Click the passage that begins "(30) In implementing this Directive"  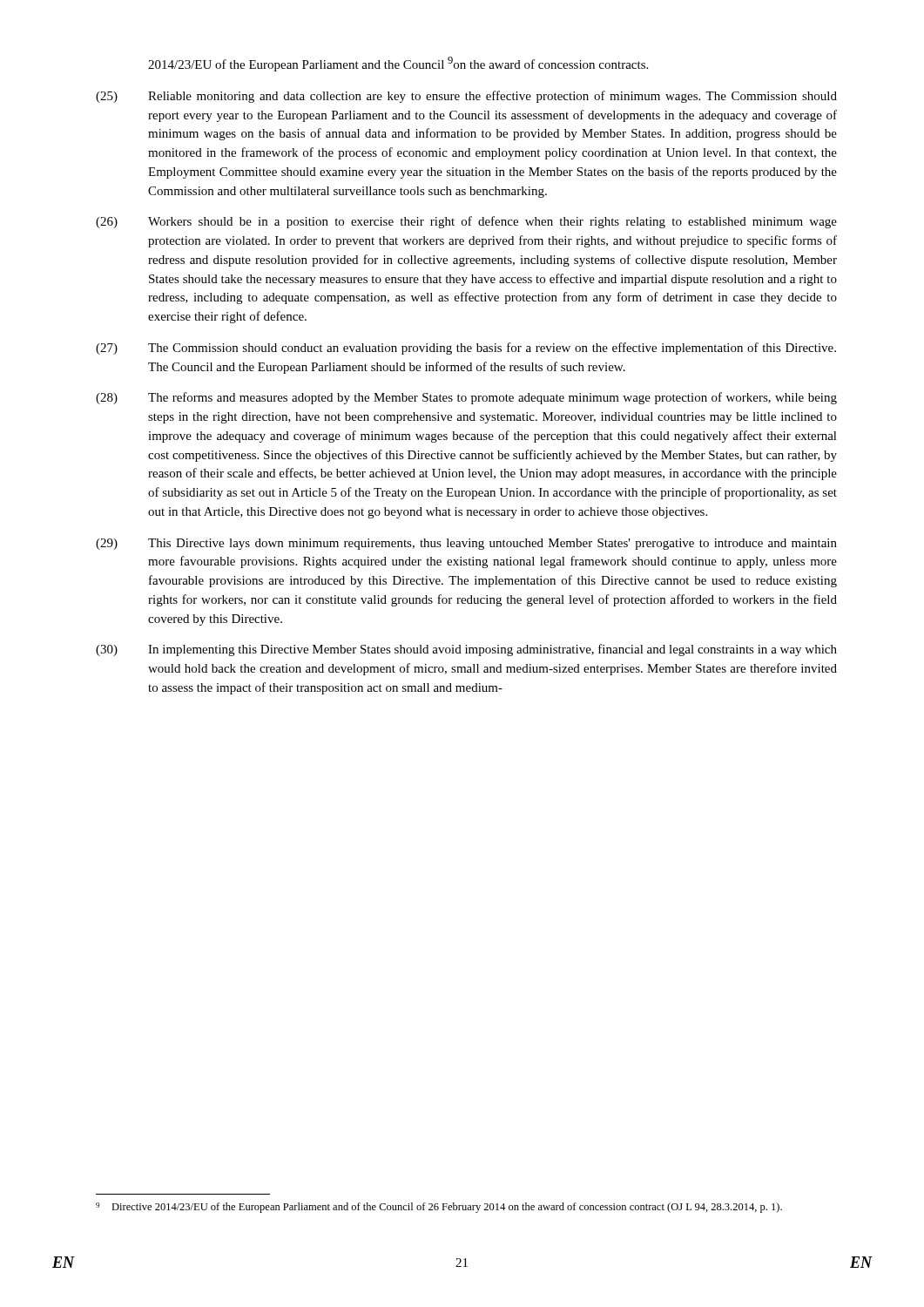(466, 669)
